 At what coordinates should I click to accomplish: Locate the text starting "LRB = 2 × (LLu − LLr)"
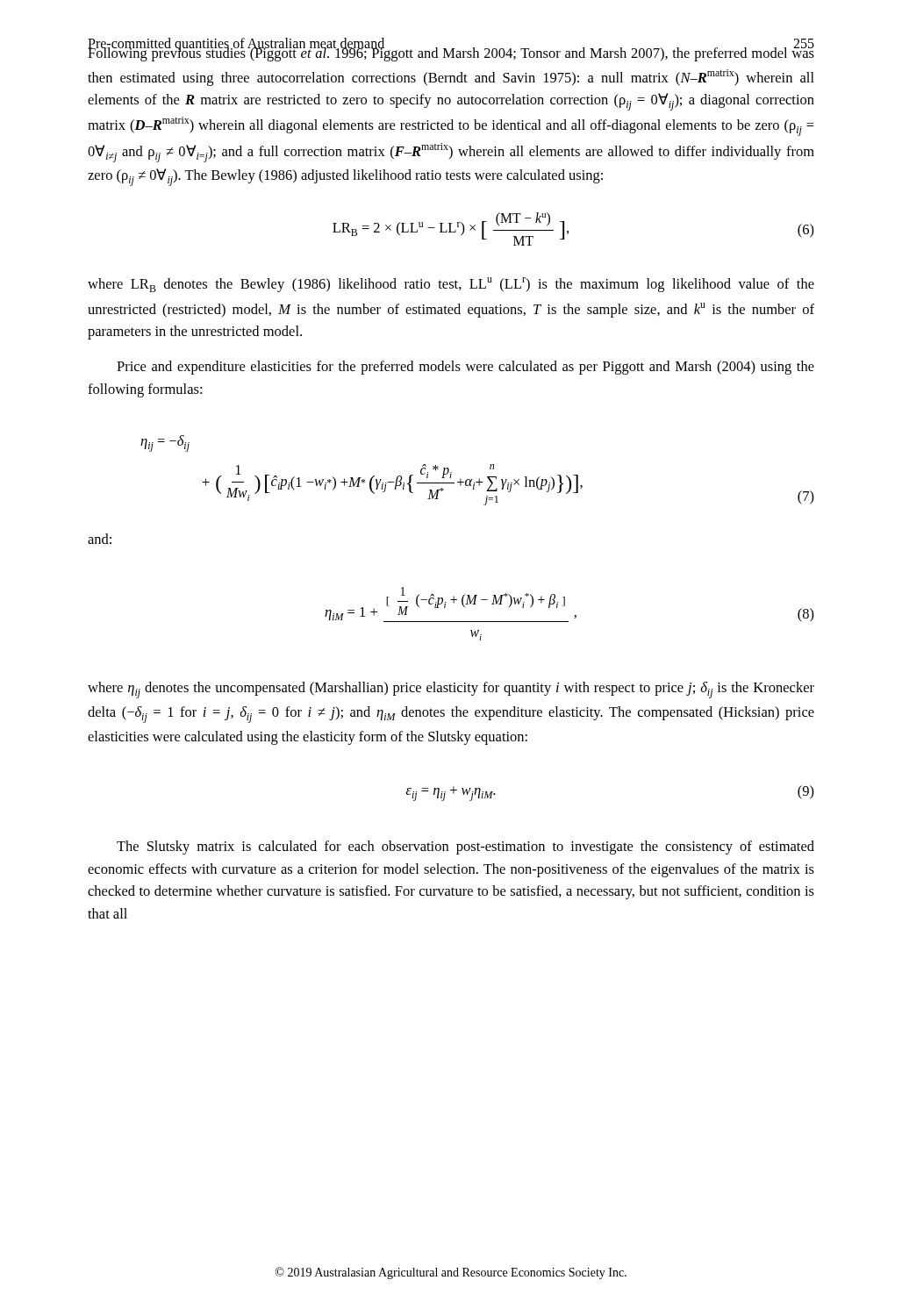click(x=573, y=230)
